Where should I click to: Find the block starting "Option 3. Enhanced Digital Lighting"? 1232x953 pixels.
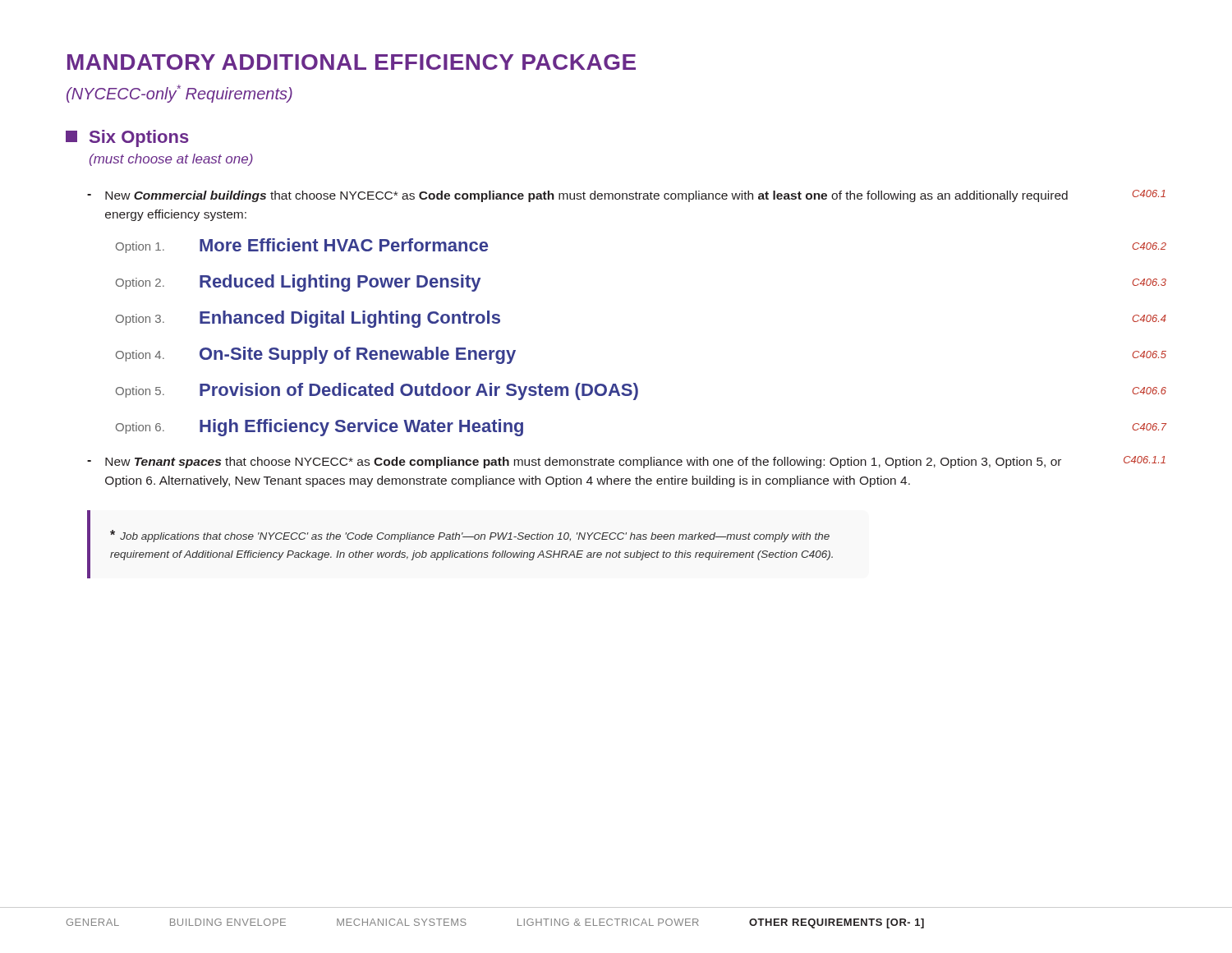tap(136, 319)
